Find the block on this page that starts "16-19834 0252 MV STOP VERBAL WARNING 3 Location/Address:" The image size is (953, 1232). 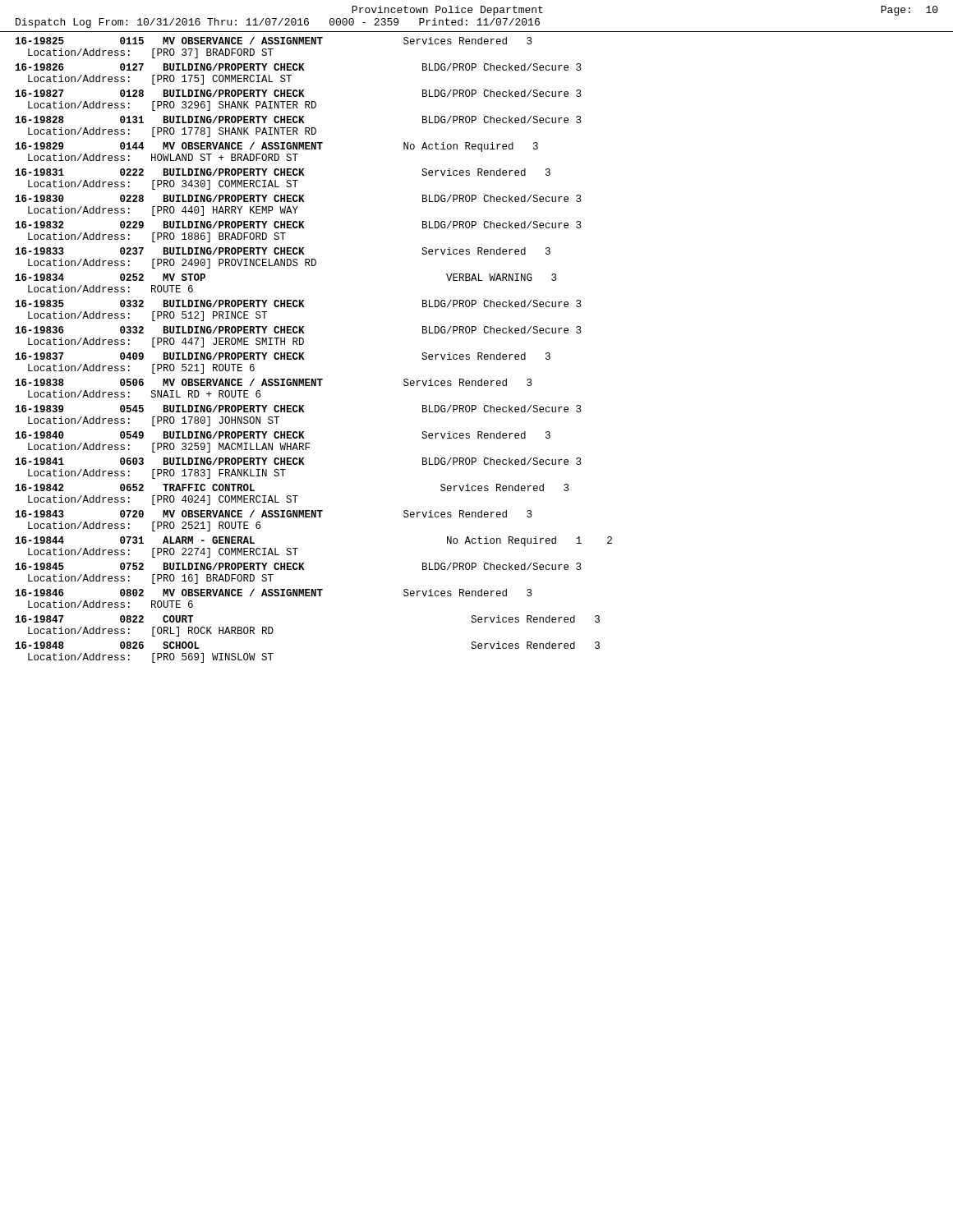[x=476, y=284]
